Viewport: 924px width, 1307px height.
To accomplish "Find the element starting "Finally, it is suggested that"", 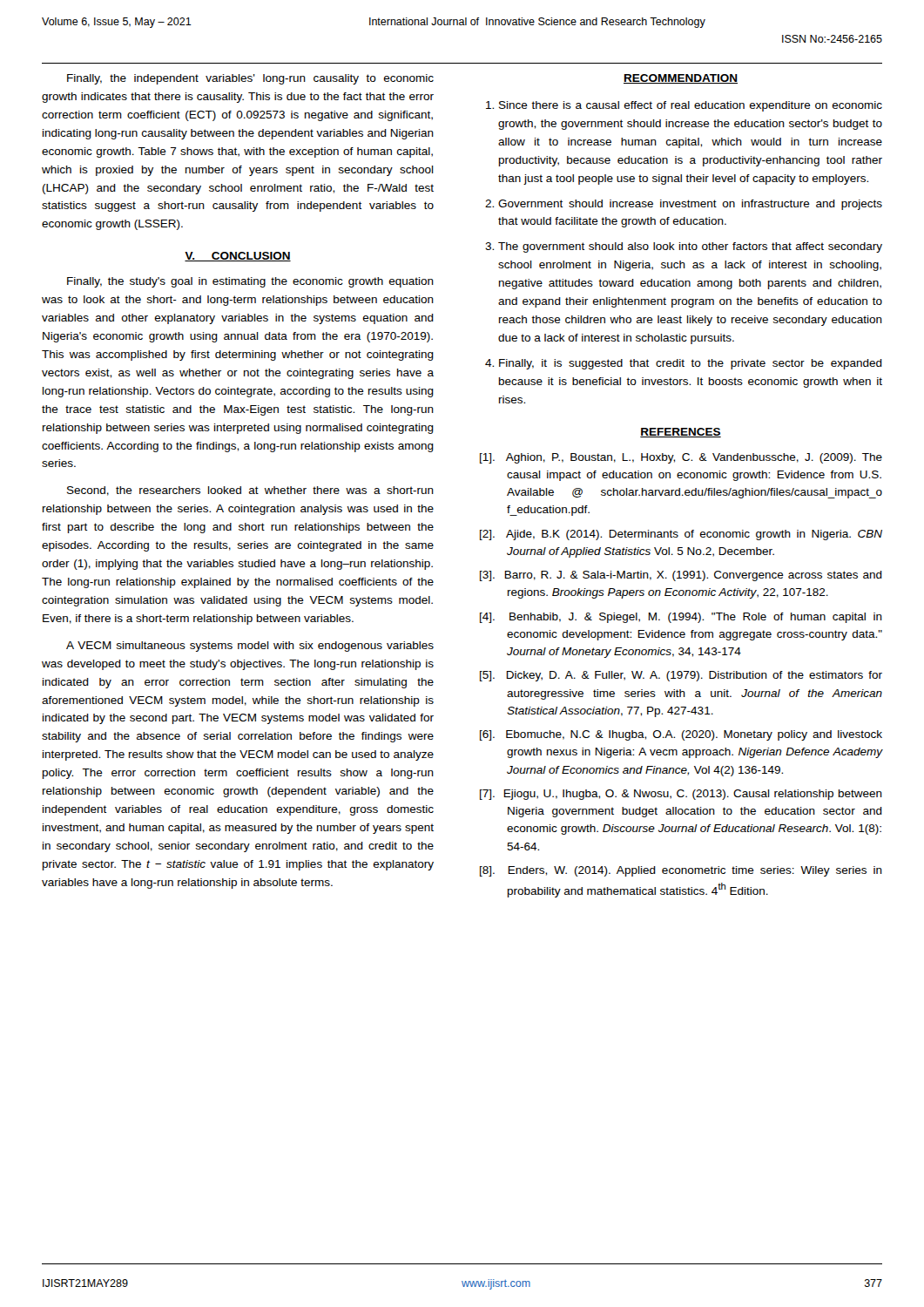I will (690, 382).
